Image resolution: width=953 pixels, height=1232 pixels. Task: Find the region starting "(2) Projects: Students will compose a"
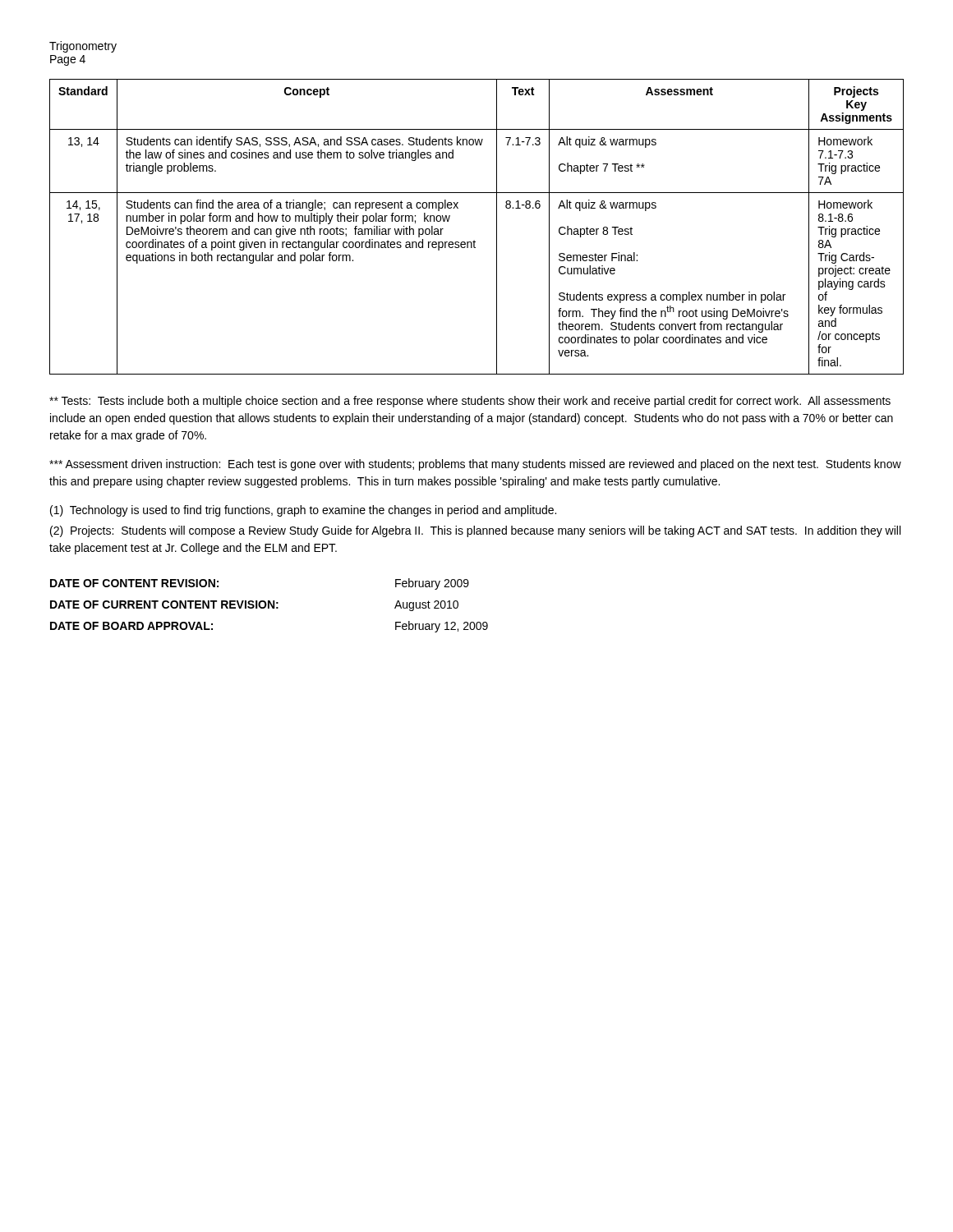(x=475, y=539)
